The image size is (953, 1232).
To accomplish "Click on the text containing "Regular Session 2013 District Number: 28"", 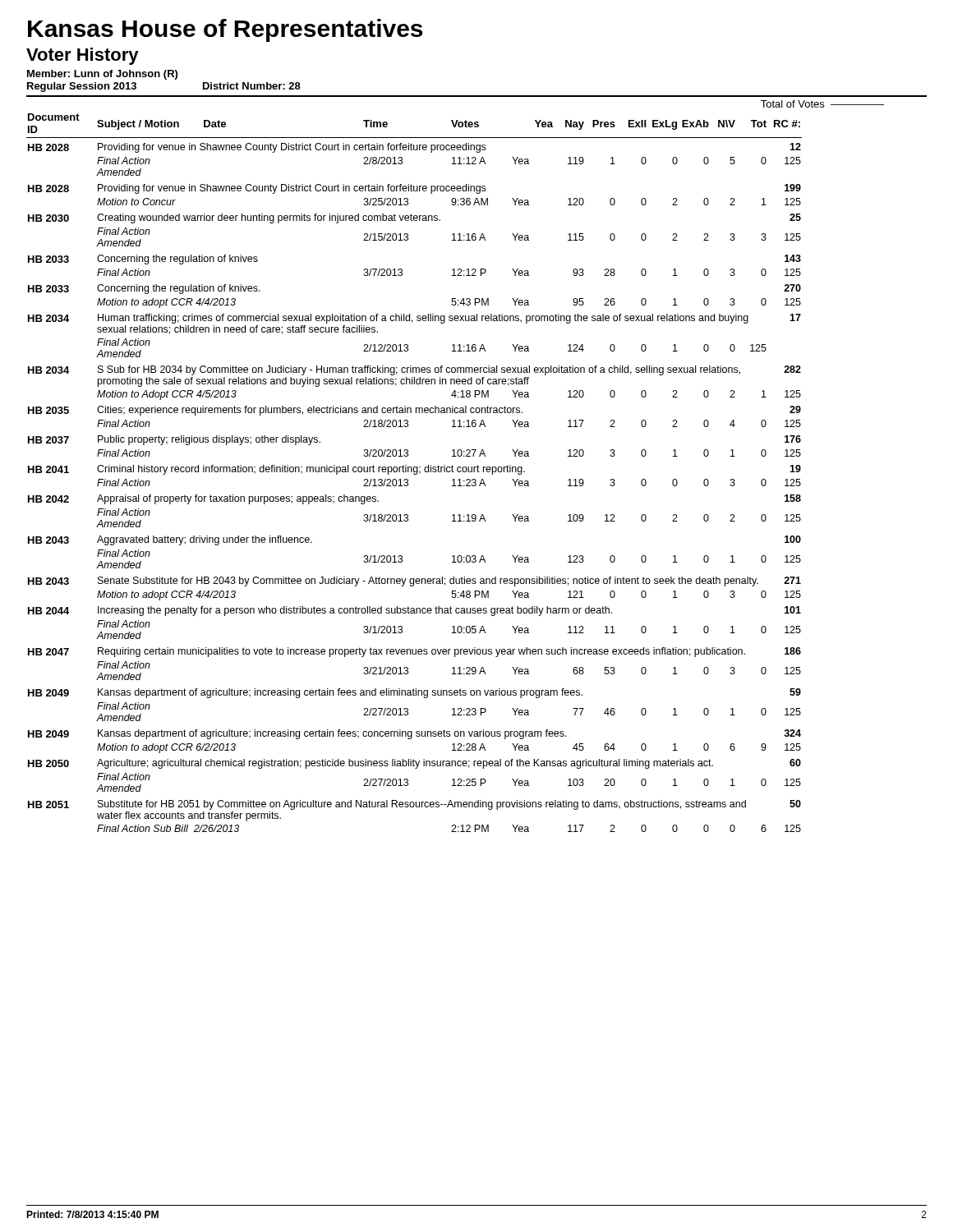I will tap(163, 86).
